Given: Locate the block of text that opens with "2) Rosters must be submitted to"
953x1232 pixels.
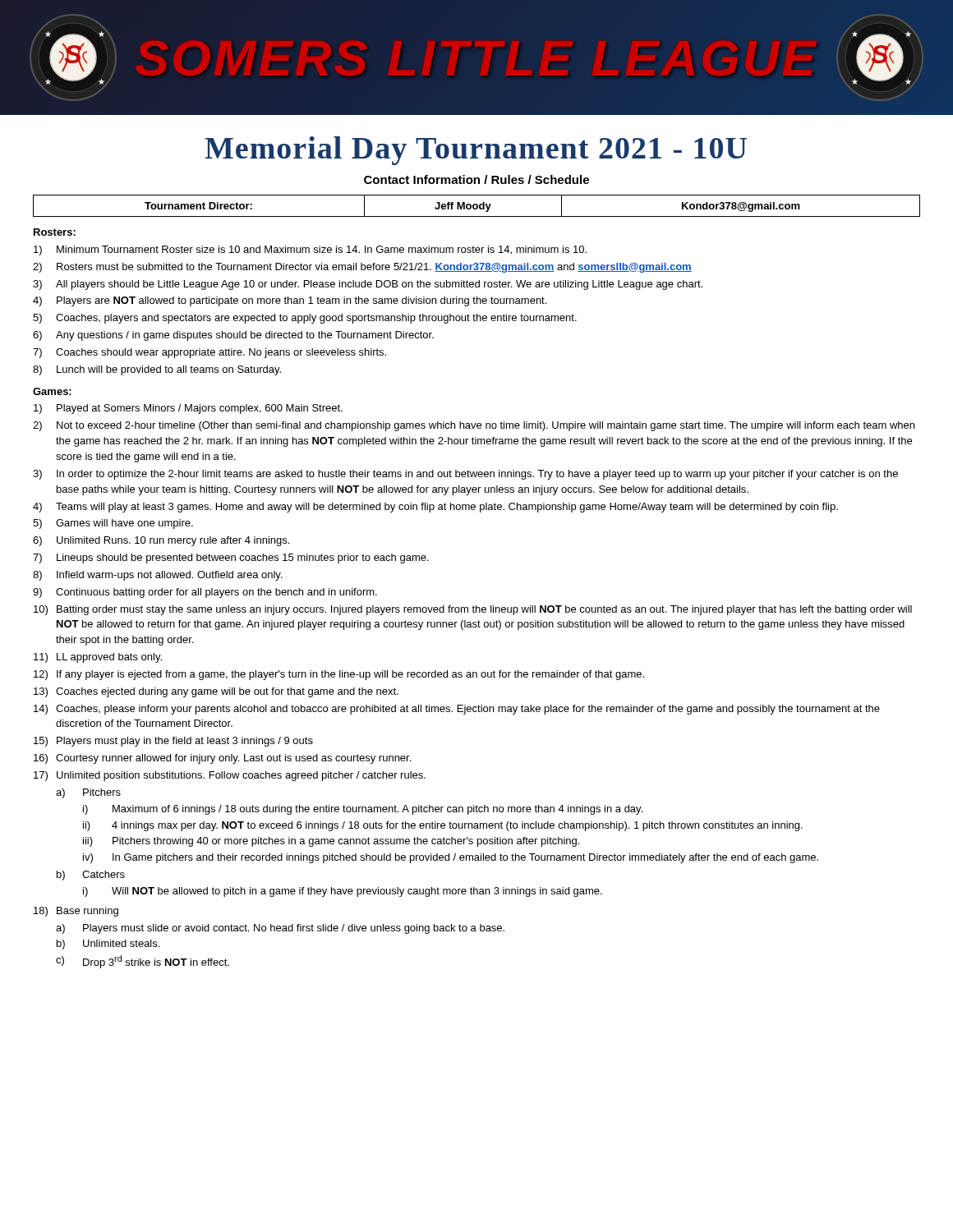Looking at the screenshot, I should click(476, 267).
